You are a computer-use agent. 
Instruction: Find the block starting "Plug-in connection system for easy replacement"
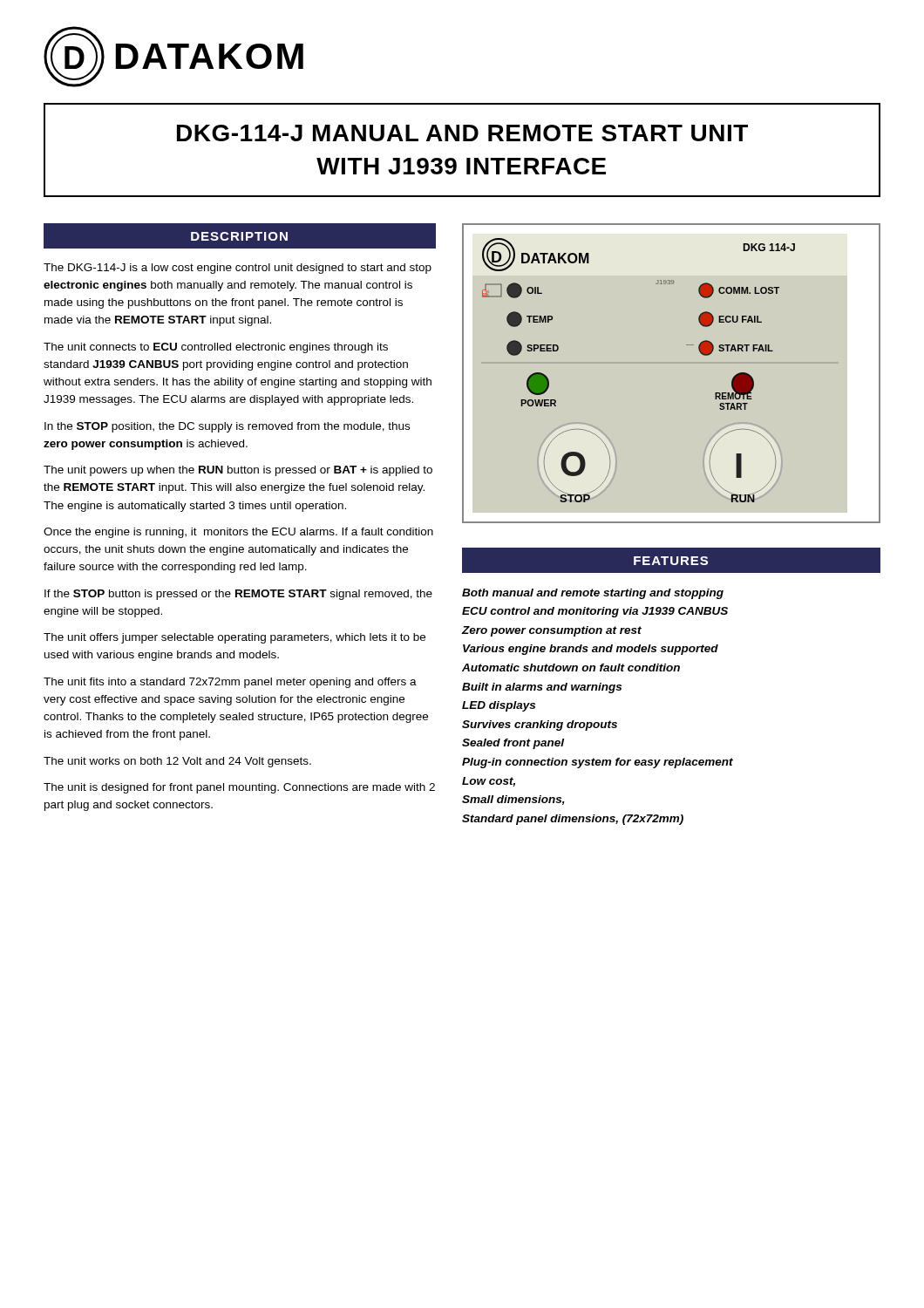[x=597, y=762]
